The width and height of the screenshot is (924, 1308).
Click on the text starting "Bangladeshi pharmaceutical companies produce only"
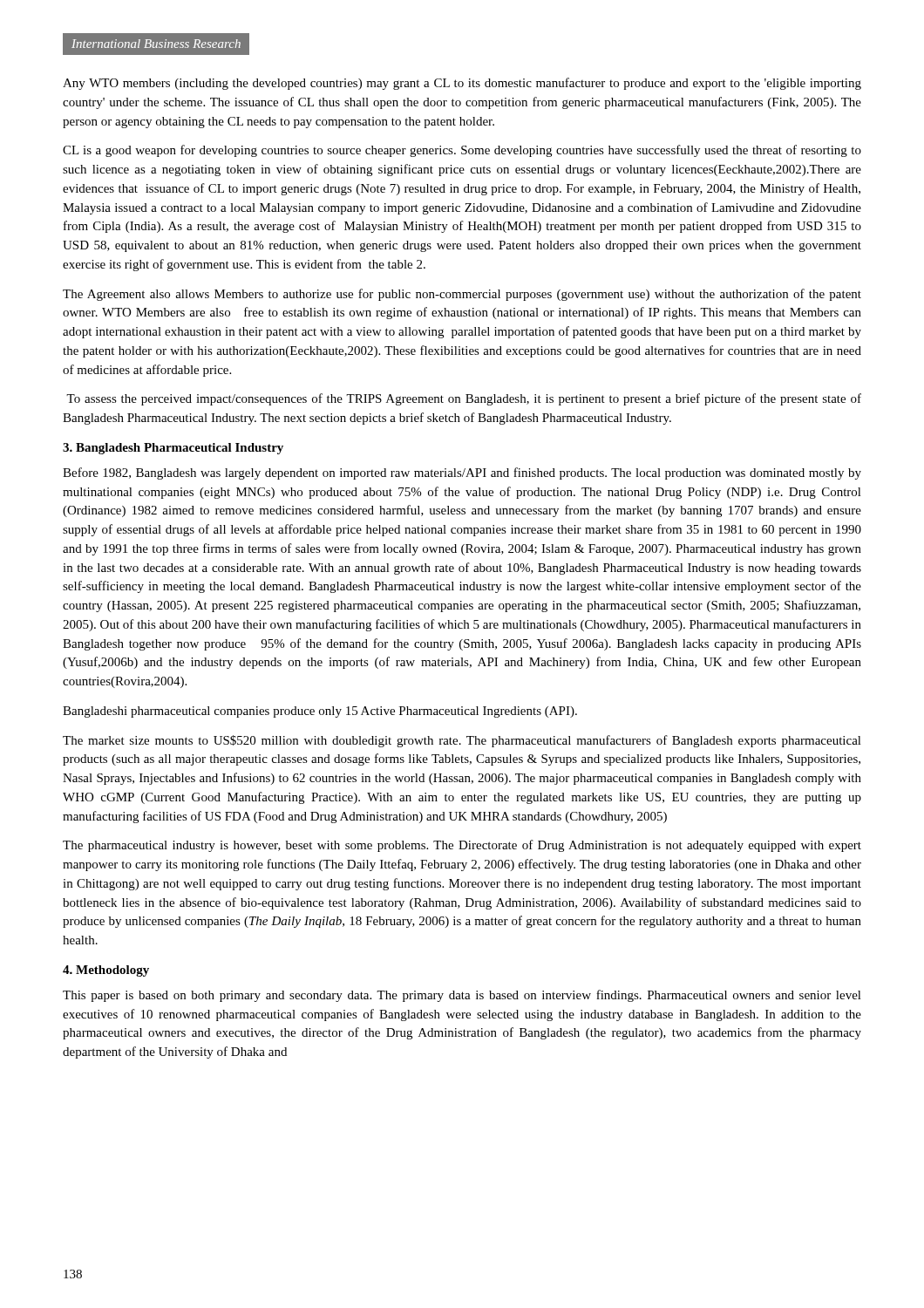pyautogui.click(x=320, y=710)
